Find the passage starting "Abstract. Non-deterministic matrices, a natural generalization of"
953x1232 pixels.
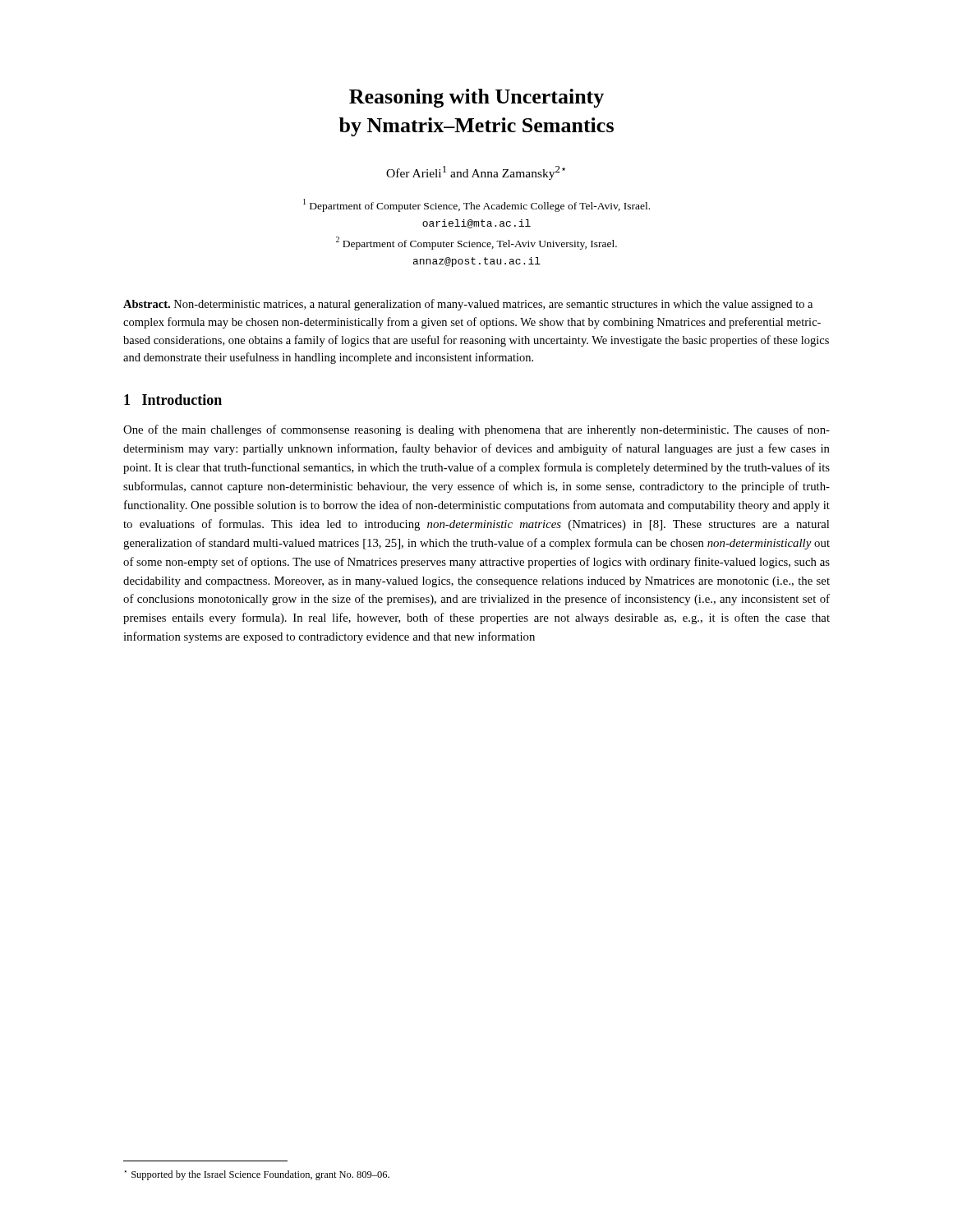476,331
